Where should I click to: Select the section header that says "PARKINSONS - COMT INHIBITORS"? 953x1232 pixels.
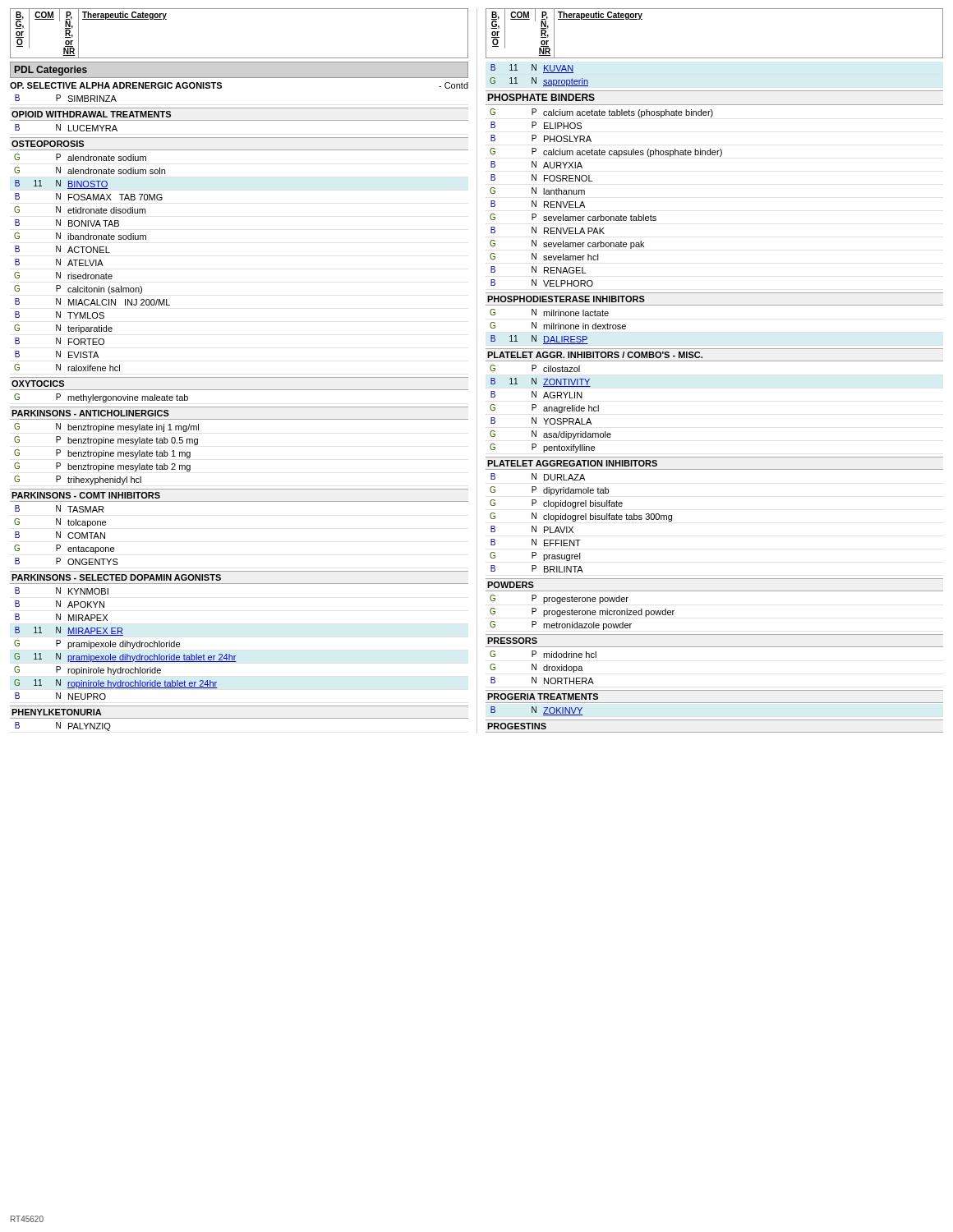pyautogui.click(x=86, y=495)
